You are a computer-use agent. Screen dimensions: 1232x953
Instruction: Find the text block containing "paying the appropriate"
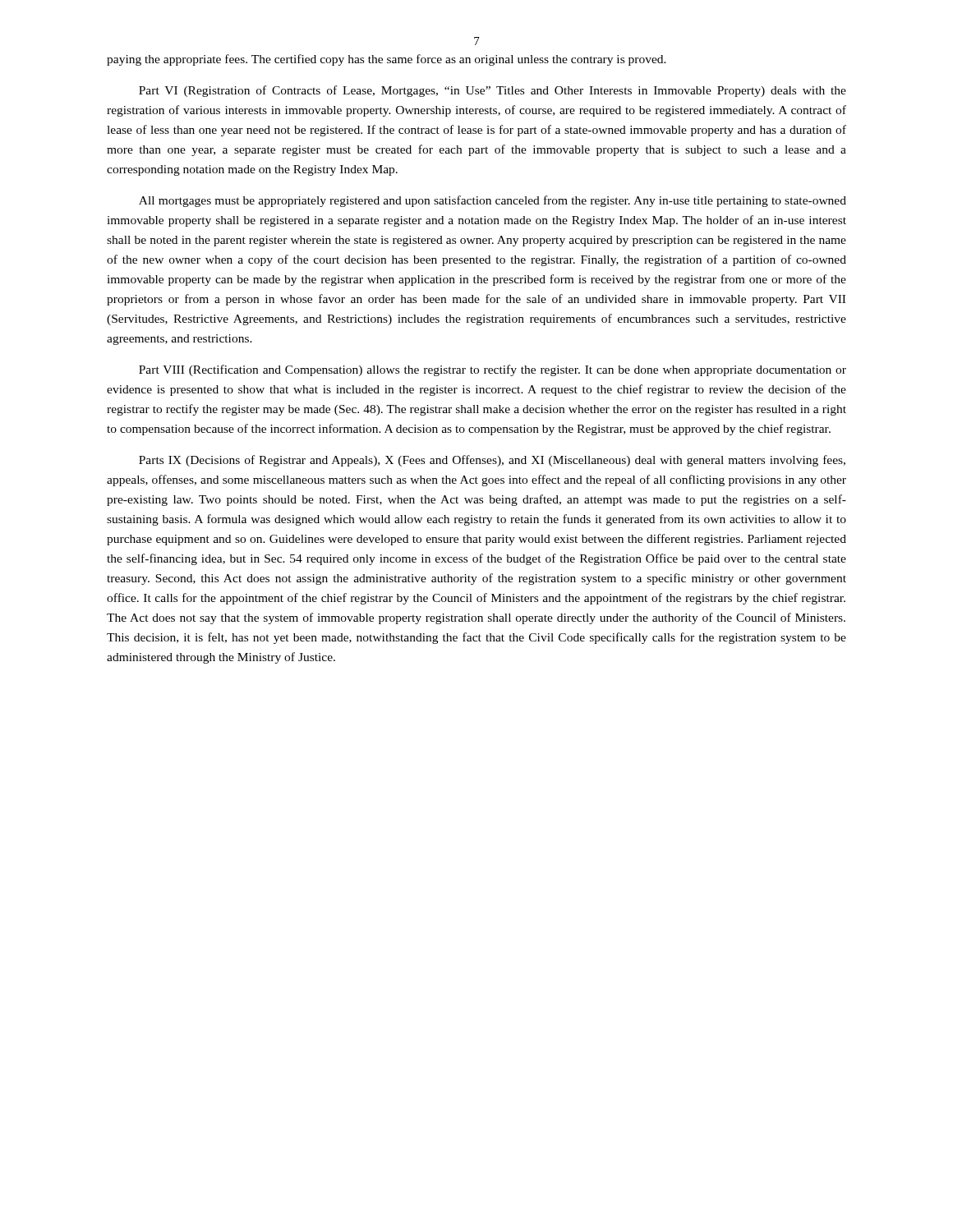pos(476,59)
